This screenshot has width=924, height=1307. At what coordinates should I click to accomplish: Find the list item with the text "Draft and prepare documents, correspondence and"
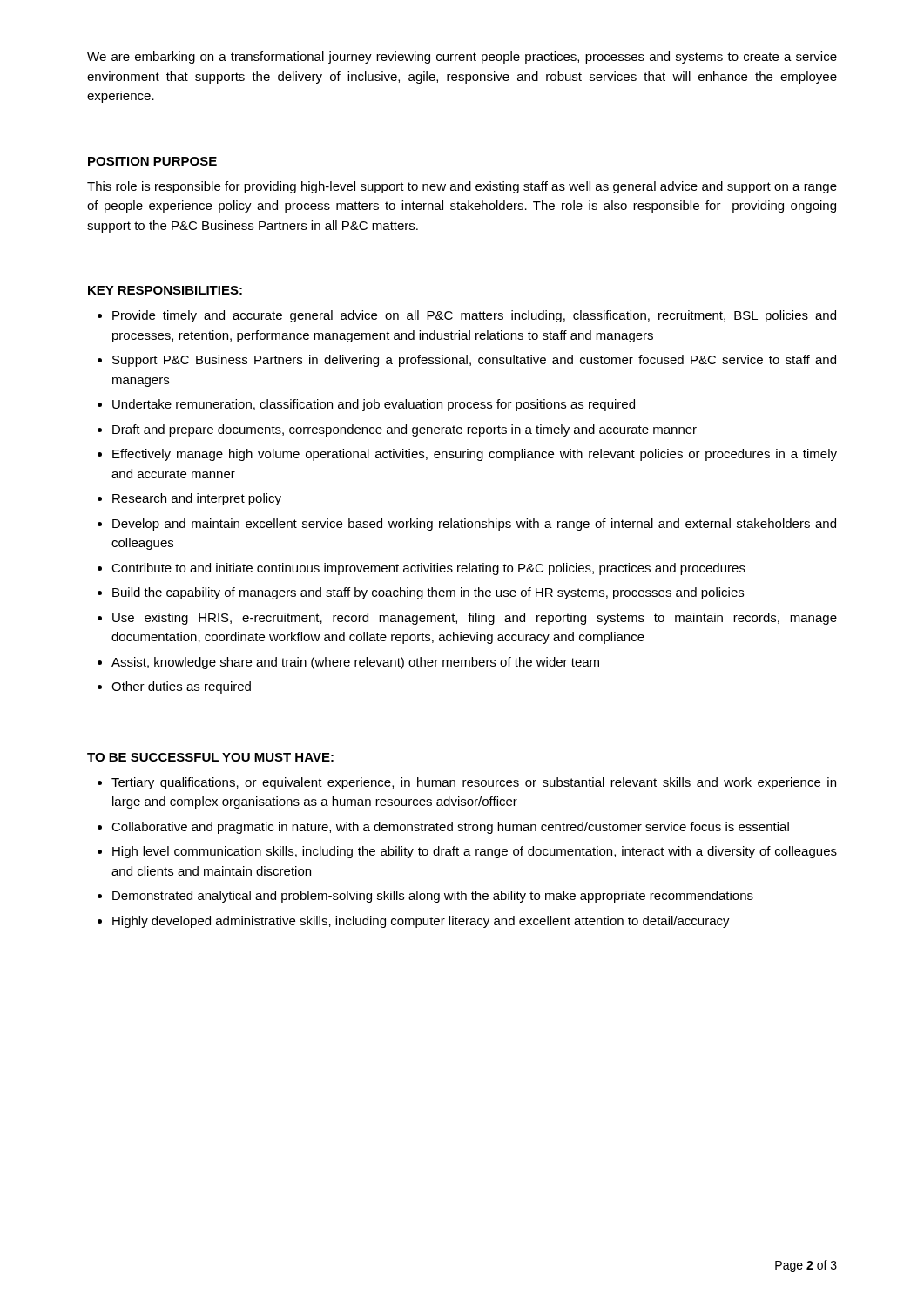[404, 429]
